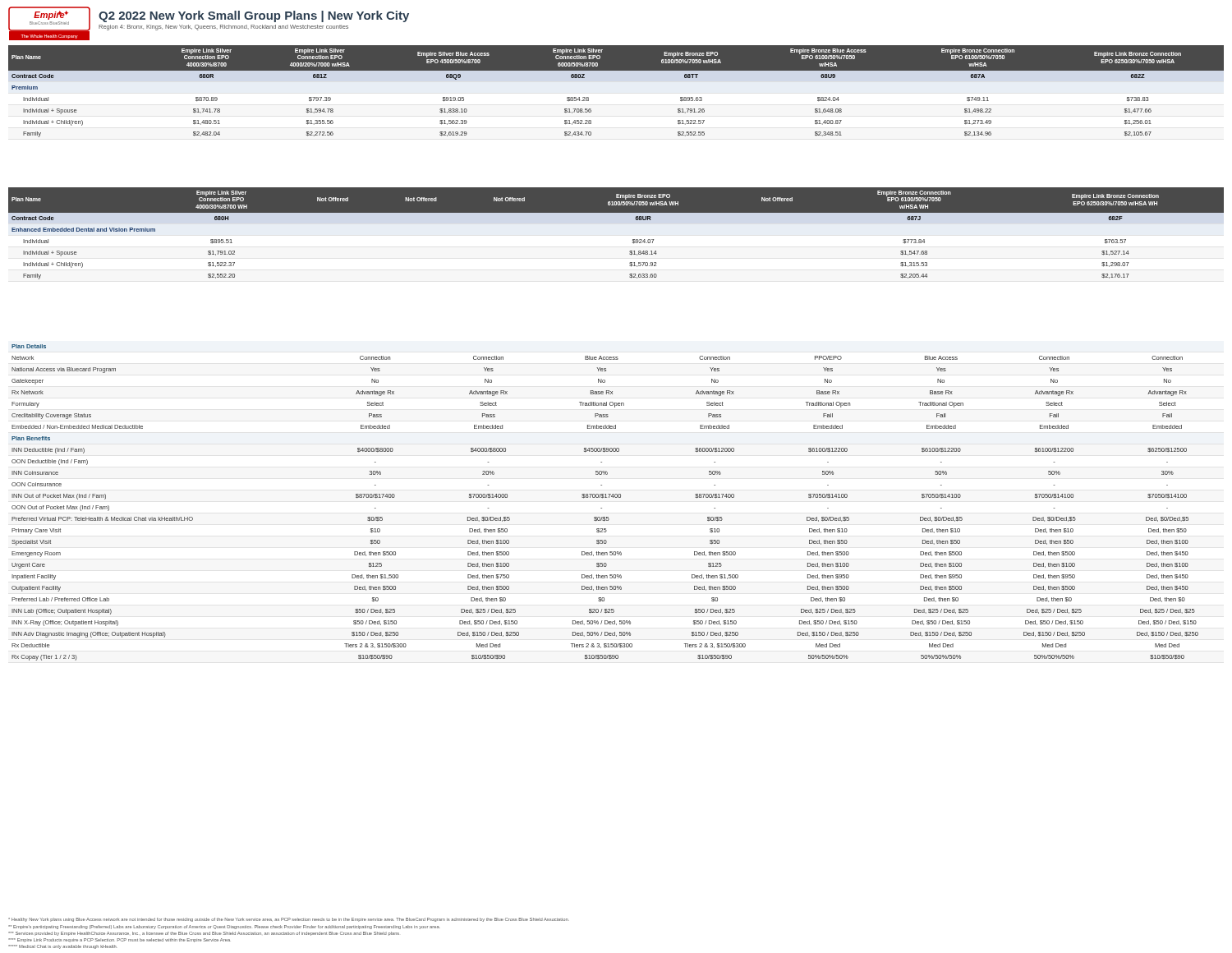Navigate to the region starting "Region 4: Bronx, Kings, New York, Queens,"

[x=224, y=27]
